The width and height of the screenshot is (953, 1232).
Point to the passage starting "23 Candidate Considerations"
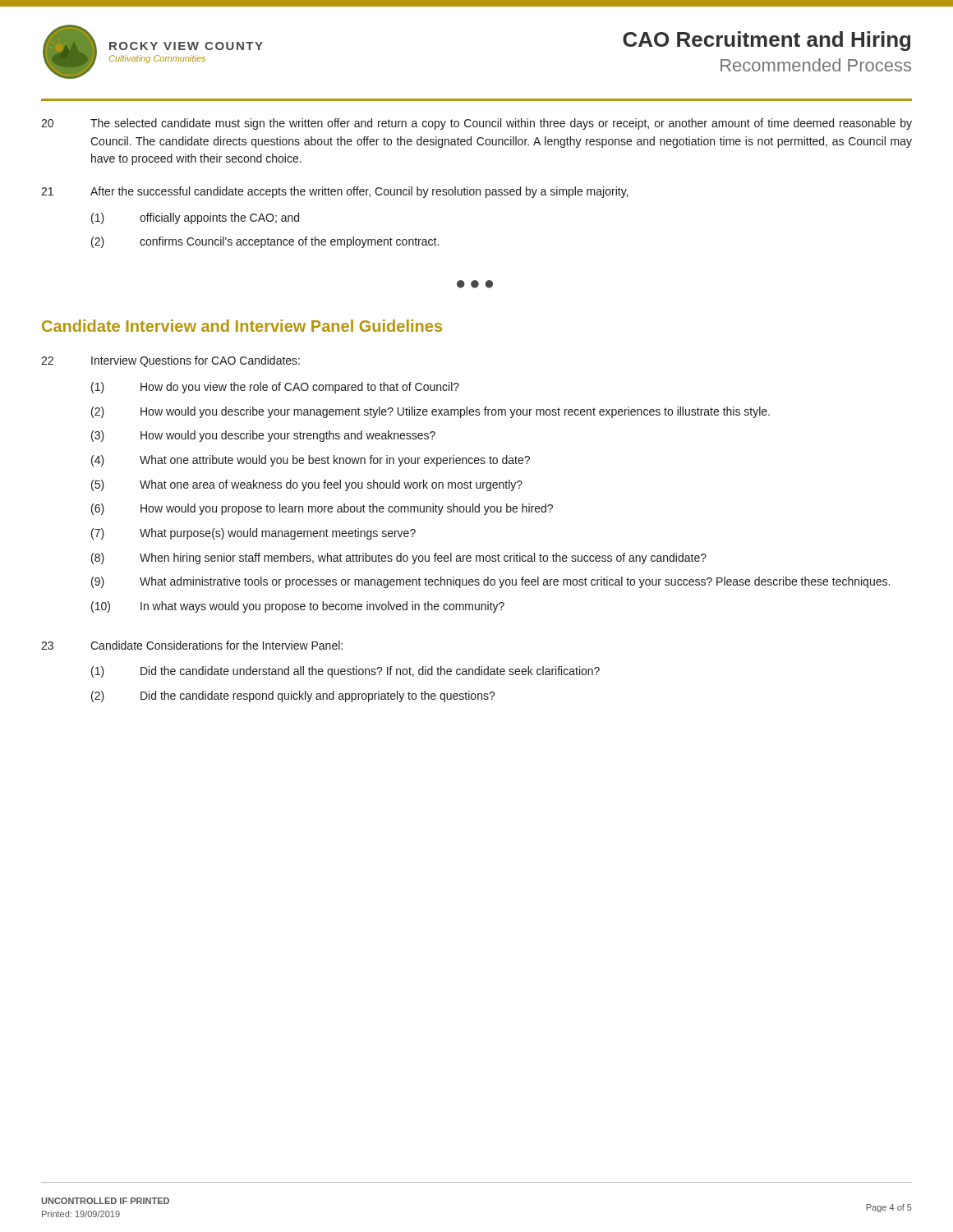click(x=476, y=674)
